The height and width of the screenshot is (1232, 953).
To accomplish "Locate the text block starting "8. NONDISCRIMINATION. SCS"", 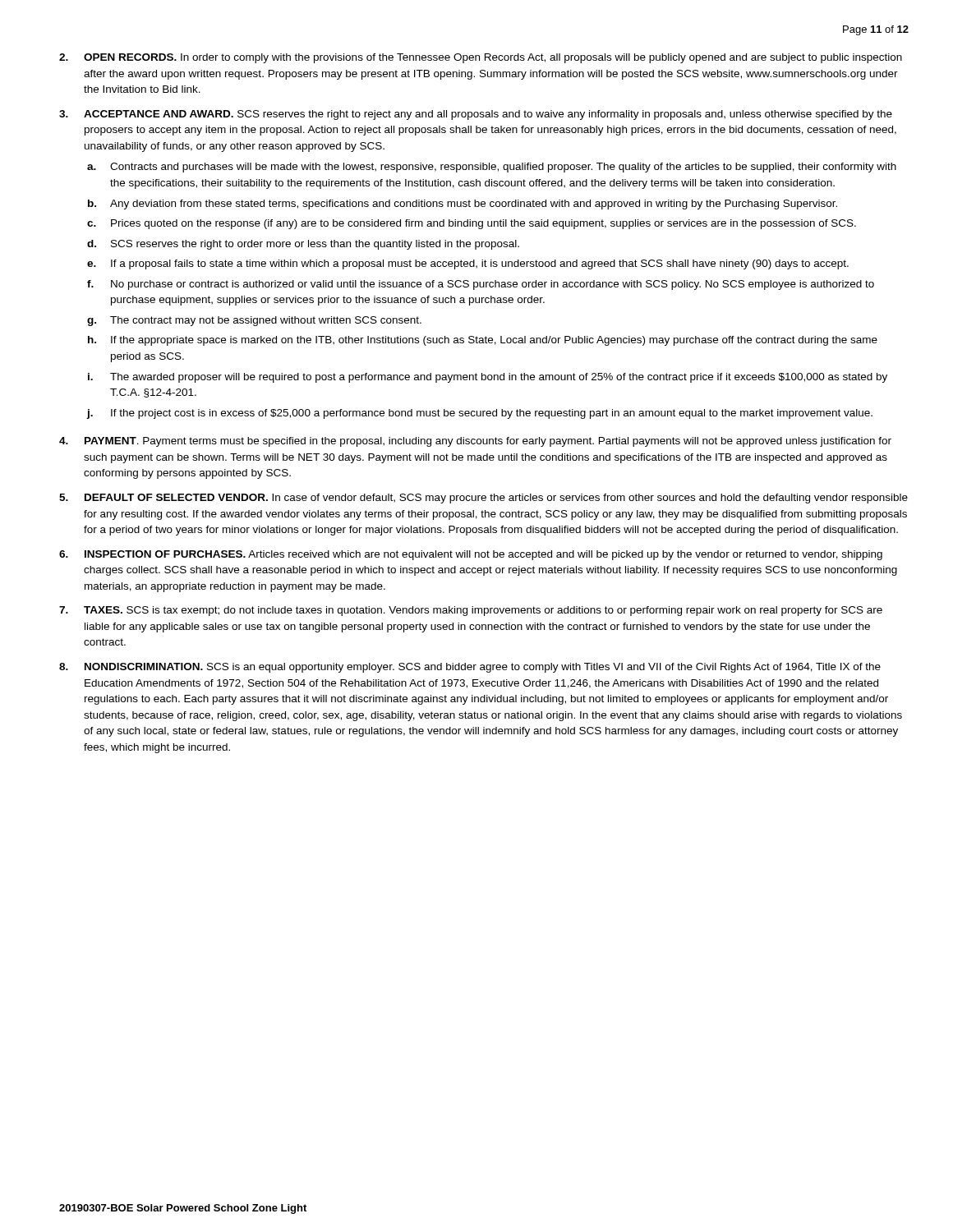I will click(x=484, y=707).
